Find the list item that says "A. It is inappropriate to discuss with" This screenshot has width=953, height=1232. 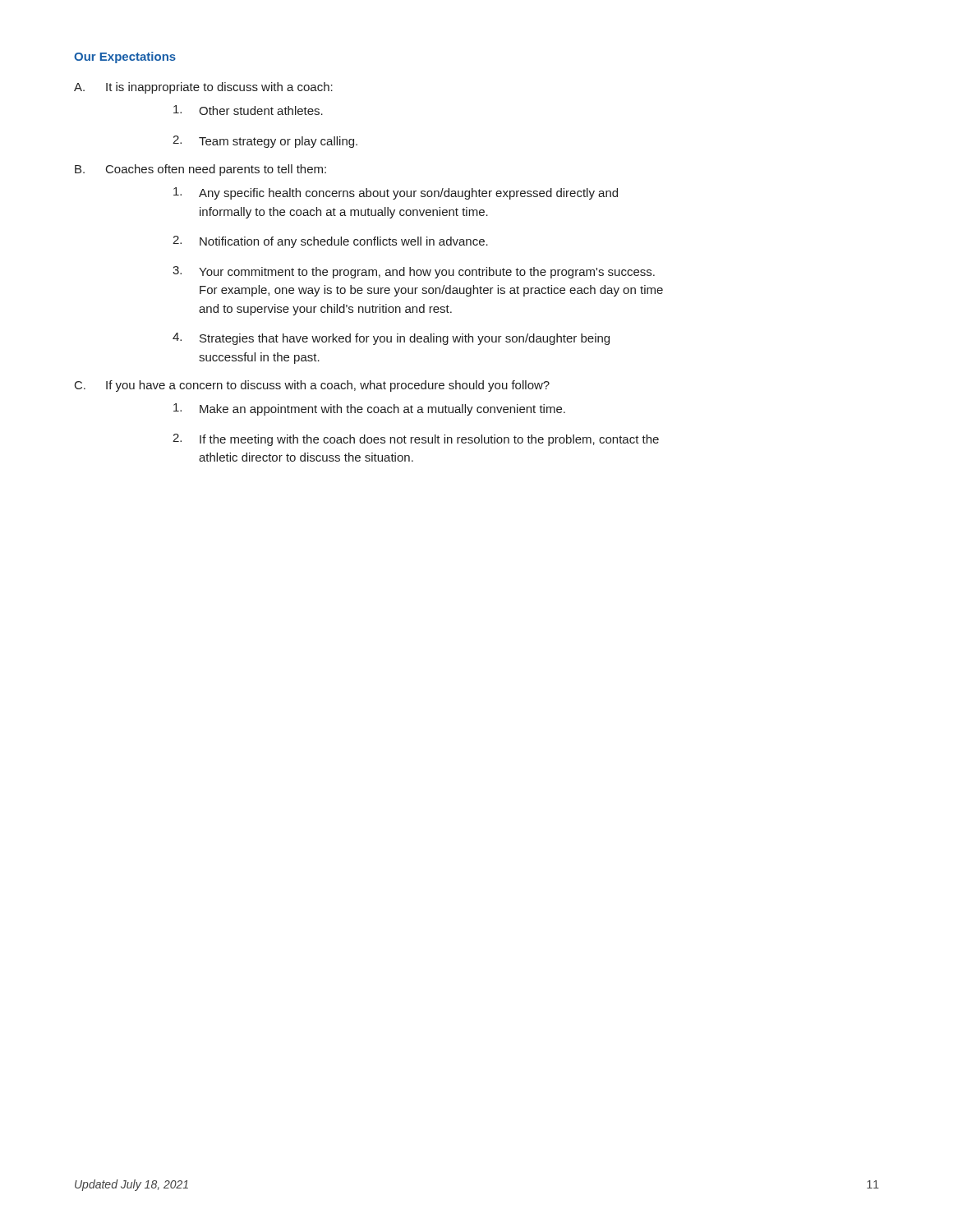(203, 88)
